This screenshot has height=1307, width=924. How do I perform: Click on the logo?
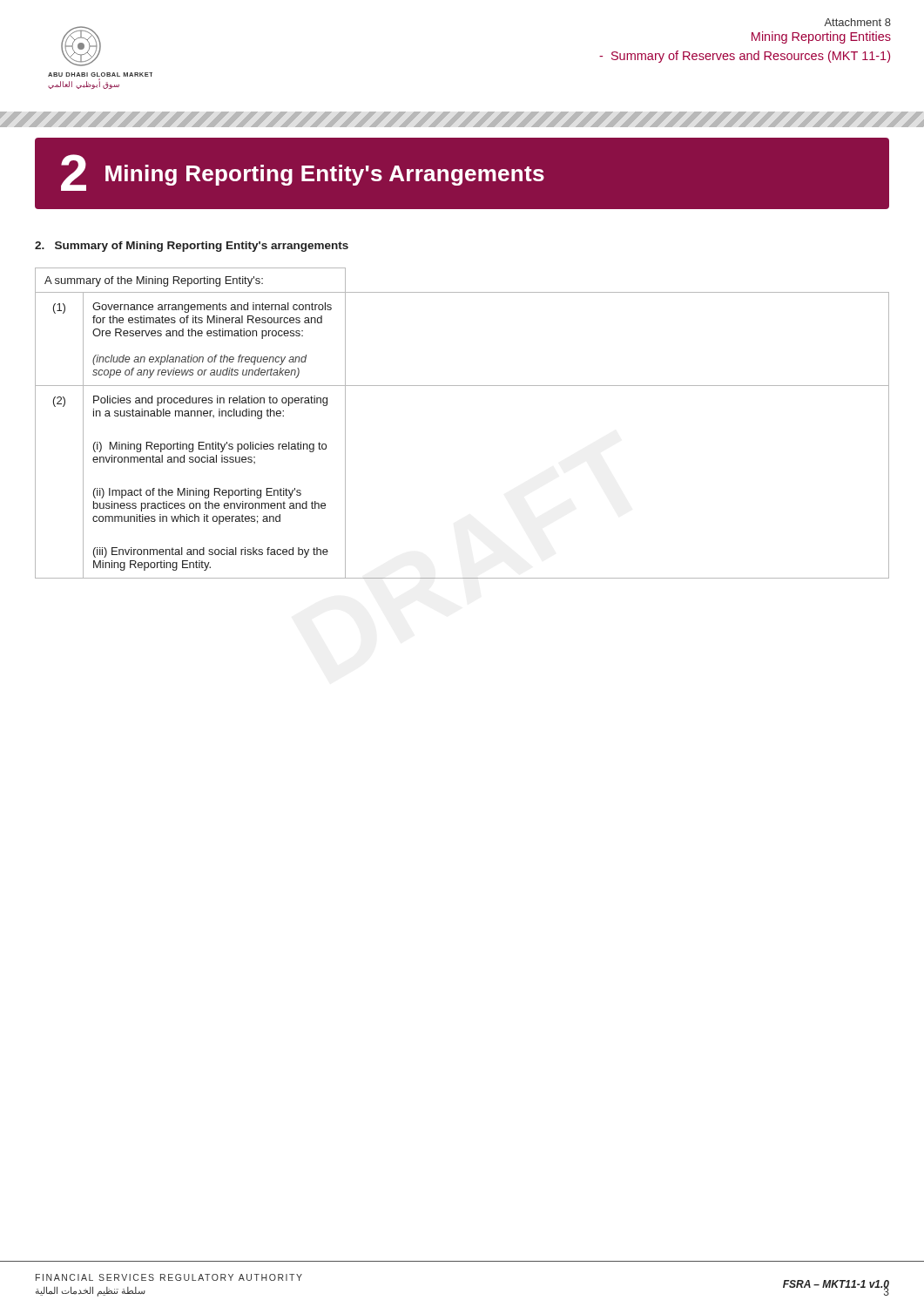pos(100,59)
